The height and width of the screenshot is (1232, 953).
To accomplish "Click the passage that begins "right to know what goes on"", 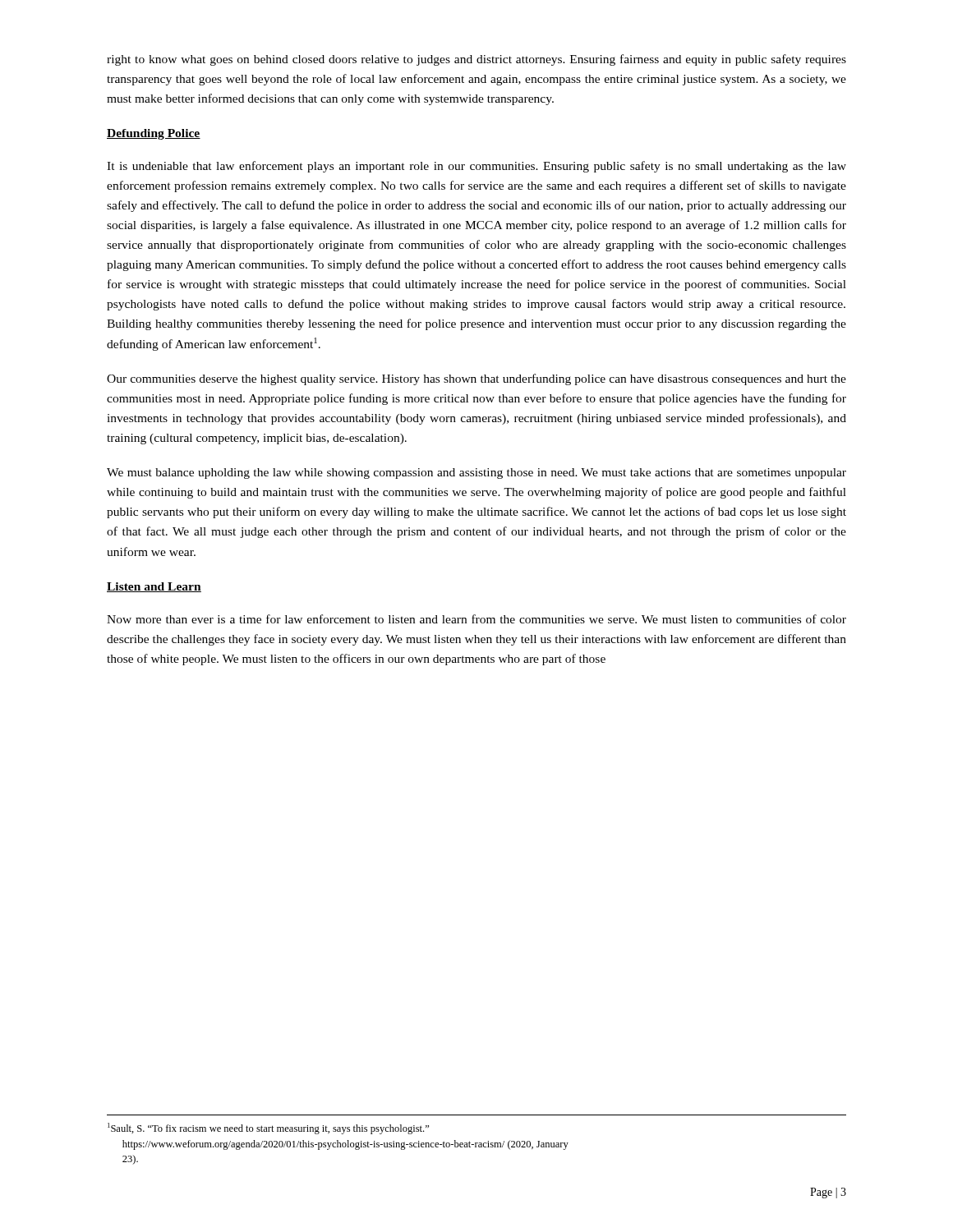I will pos(476,79).
